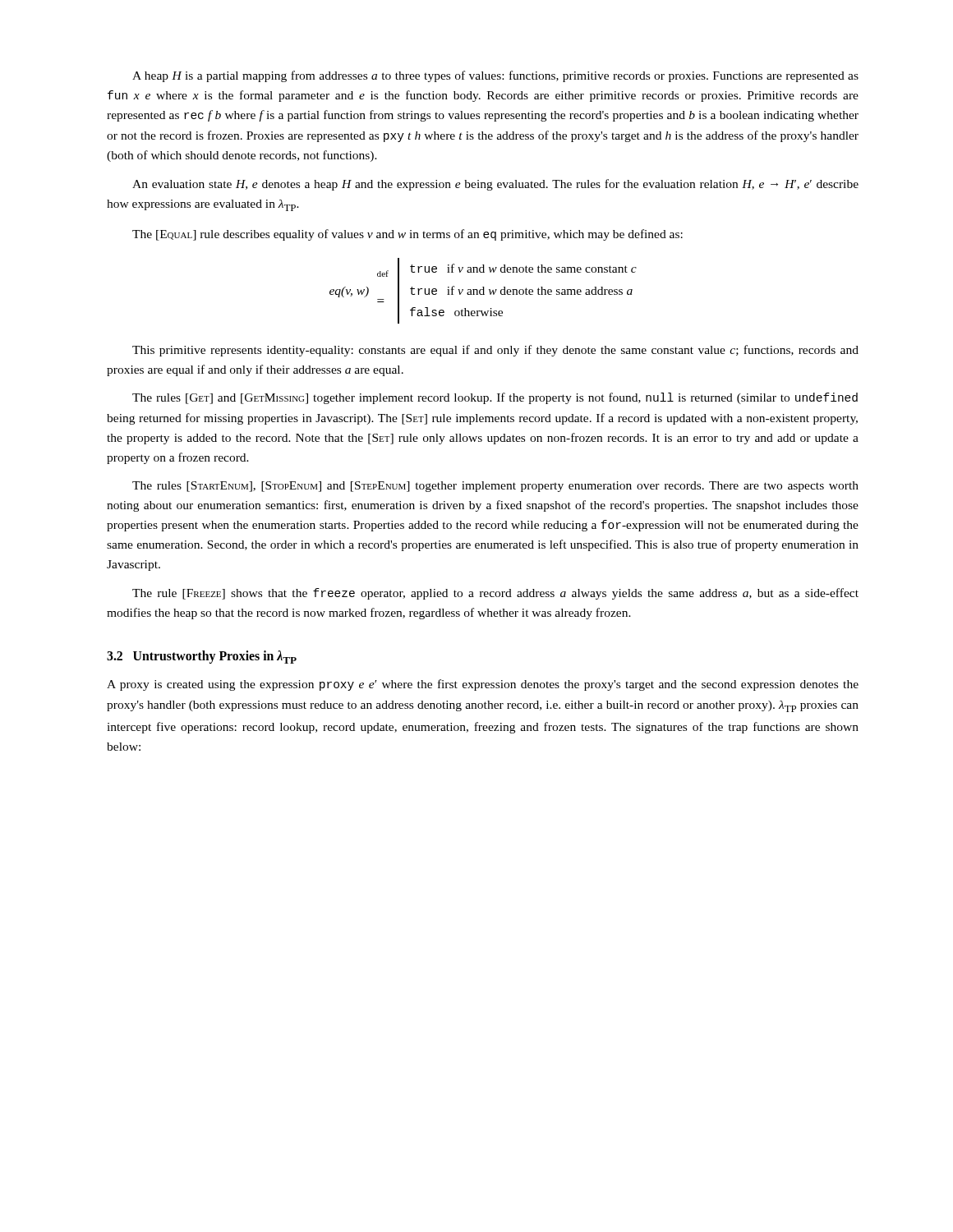Locate the passage starting "The rules [Get] and [GetMissing]"
This screenshot has width=953, height=1232.
(483, 427)
